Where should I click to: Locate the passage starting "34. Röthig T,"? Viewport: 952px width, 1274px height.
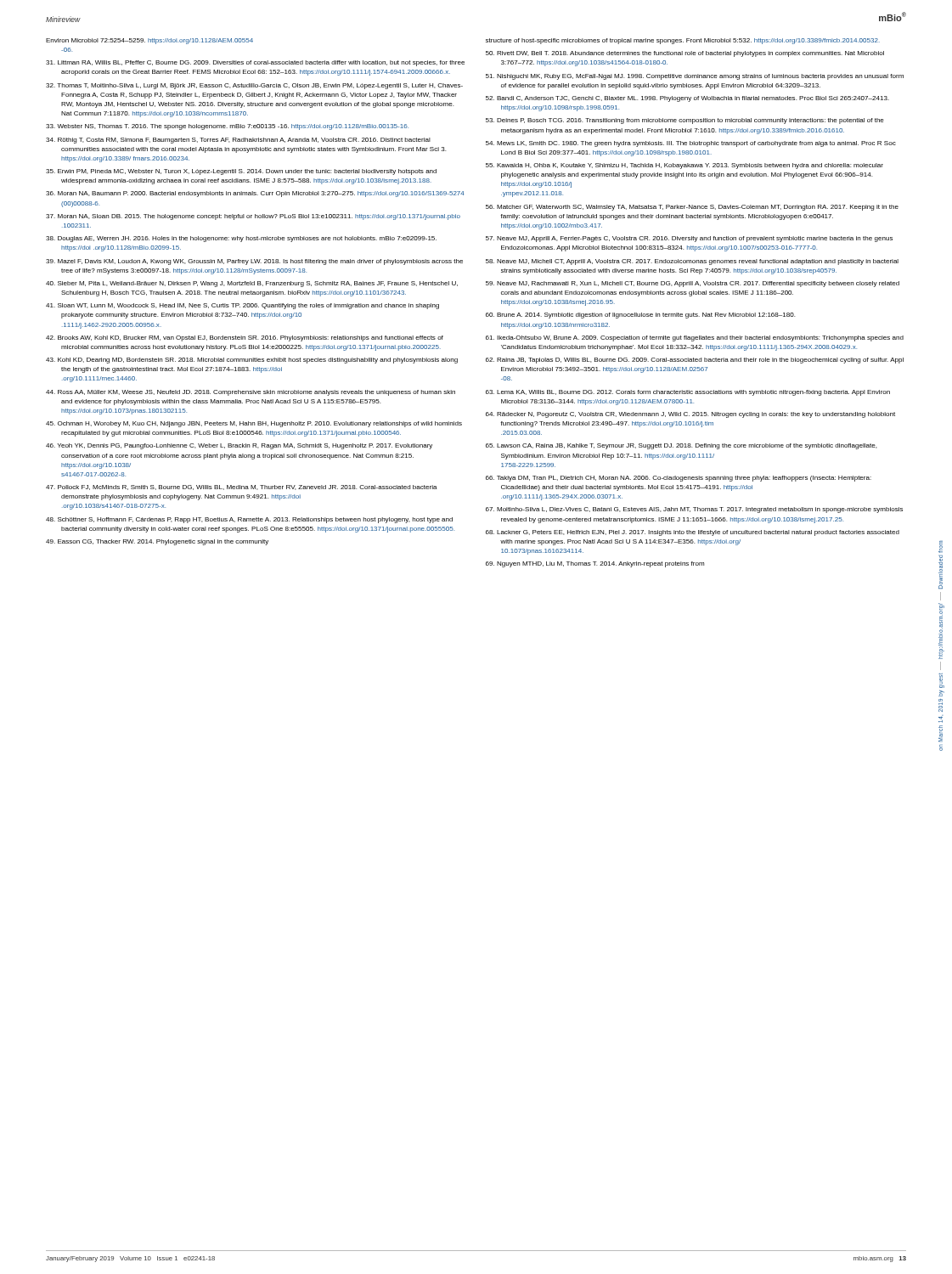[x=246, y=149]
